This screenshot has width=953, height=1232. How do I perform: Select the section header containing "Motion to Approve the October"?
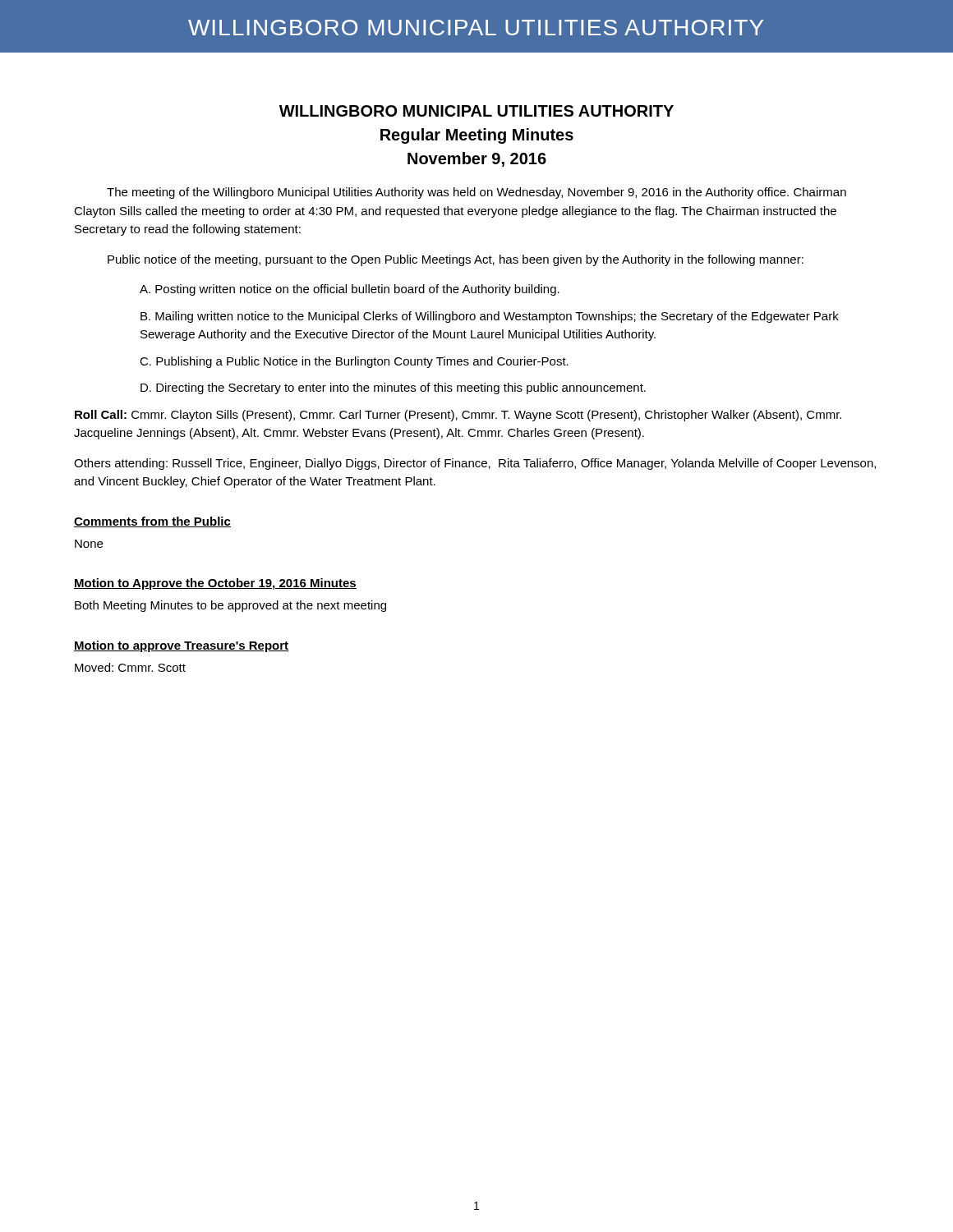click(215, 583)
